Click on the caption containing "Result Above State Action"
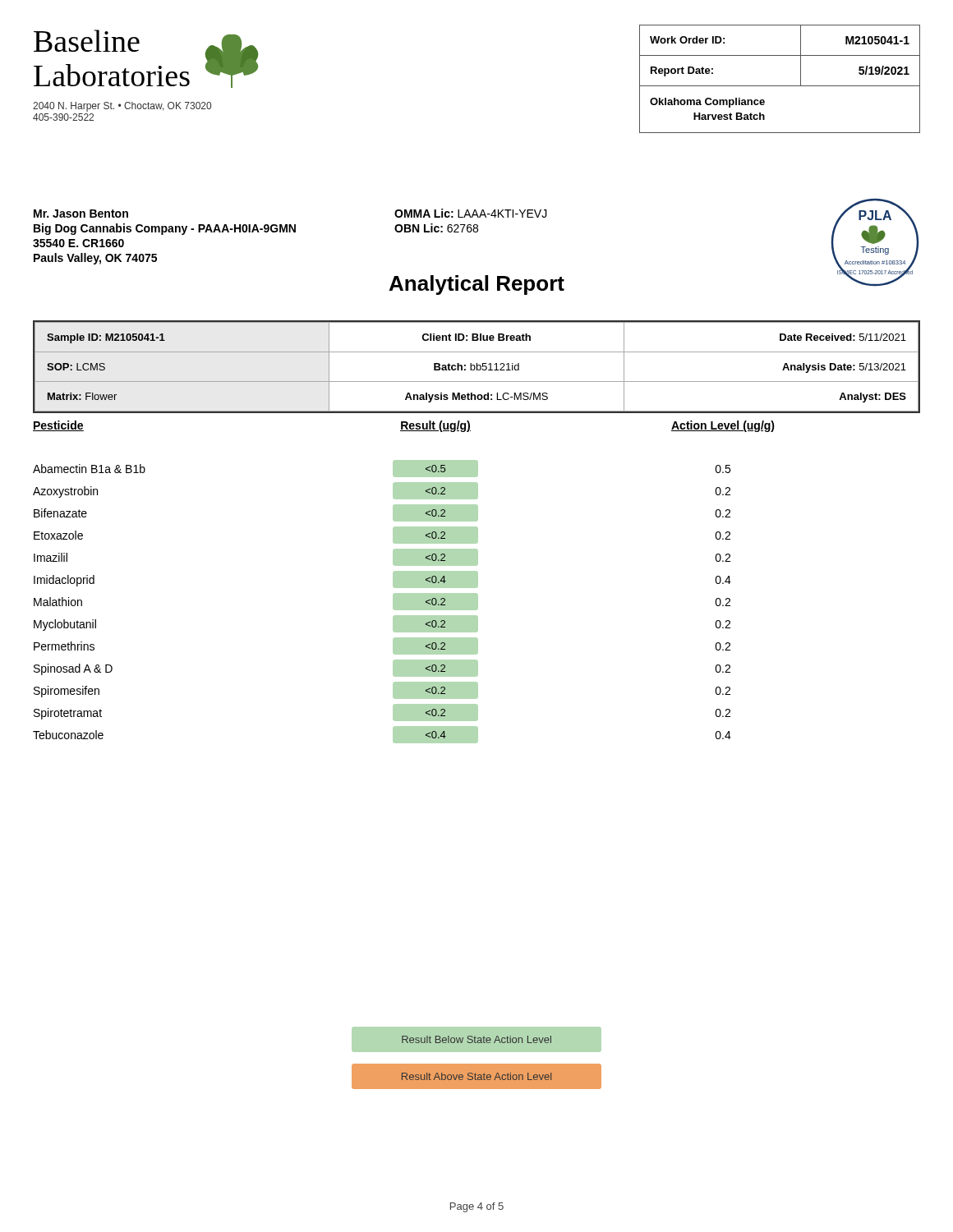The width and height of the screenshot is (953, 1232). coord(476,1076)
